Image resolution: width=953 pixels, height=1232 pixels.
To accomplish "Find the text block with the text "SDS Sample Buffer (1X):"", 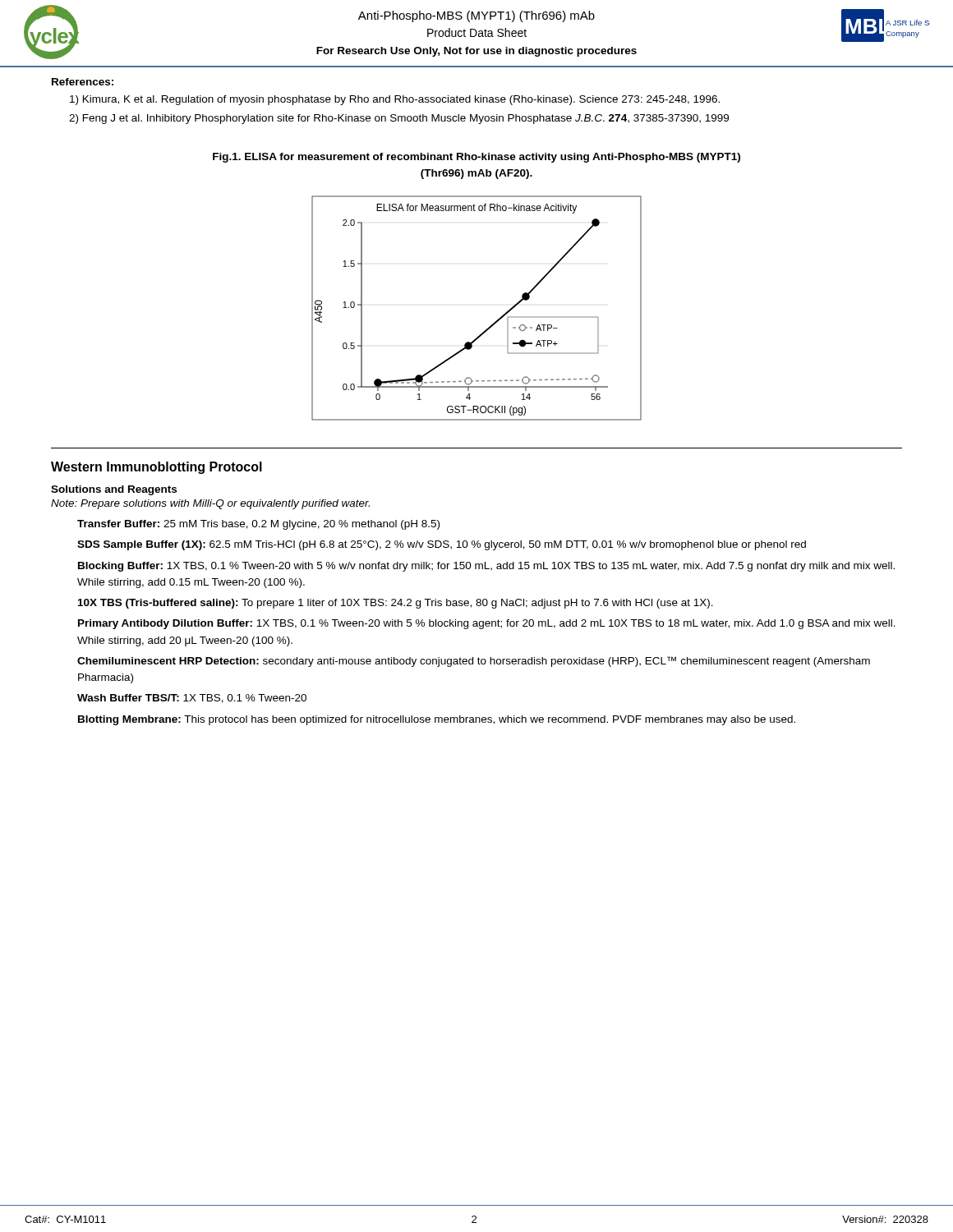I will coord(442,544).
